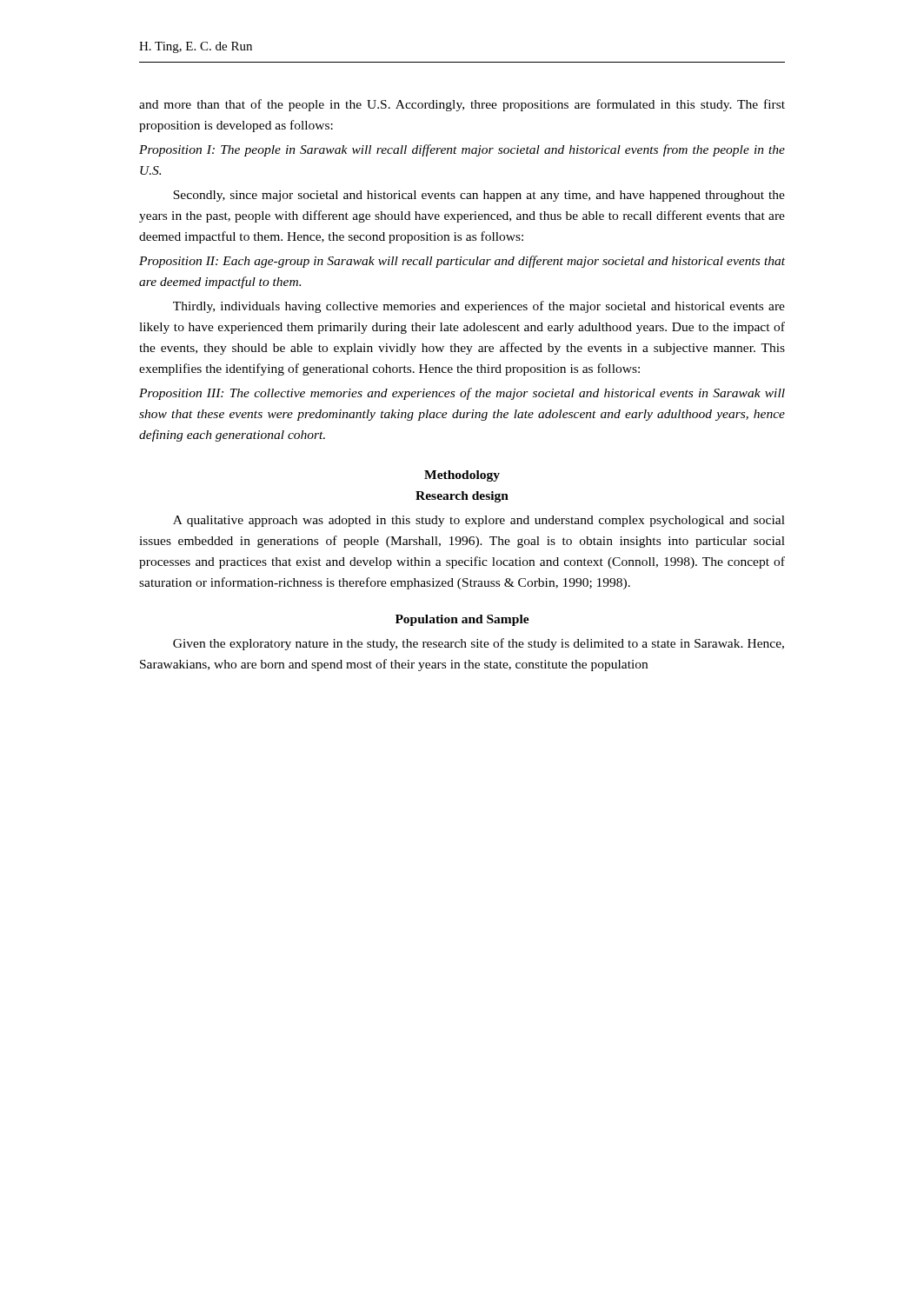Image resolution: width=924 pixels, height=1304 pixels.
Task: Point to "Methodology Research design"
Action: pyautogui.click(x=462, y=485)
